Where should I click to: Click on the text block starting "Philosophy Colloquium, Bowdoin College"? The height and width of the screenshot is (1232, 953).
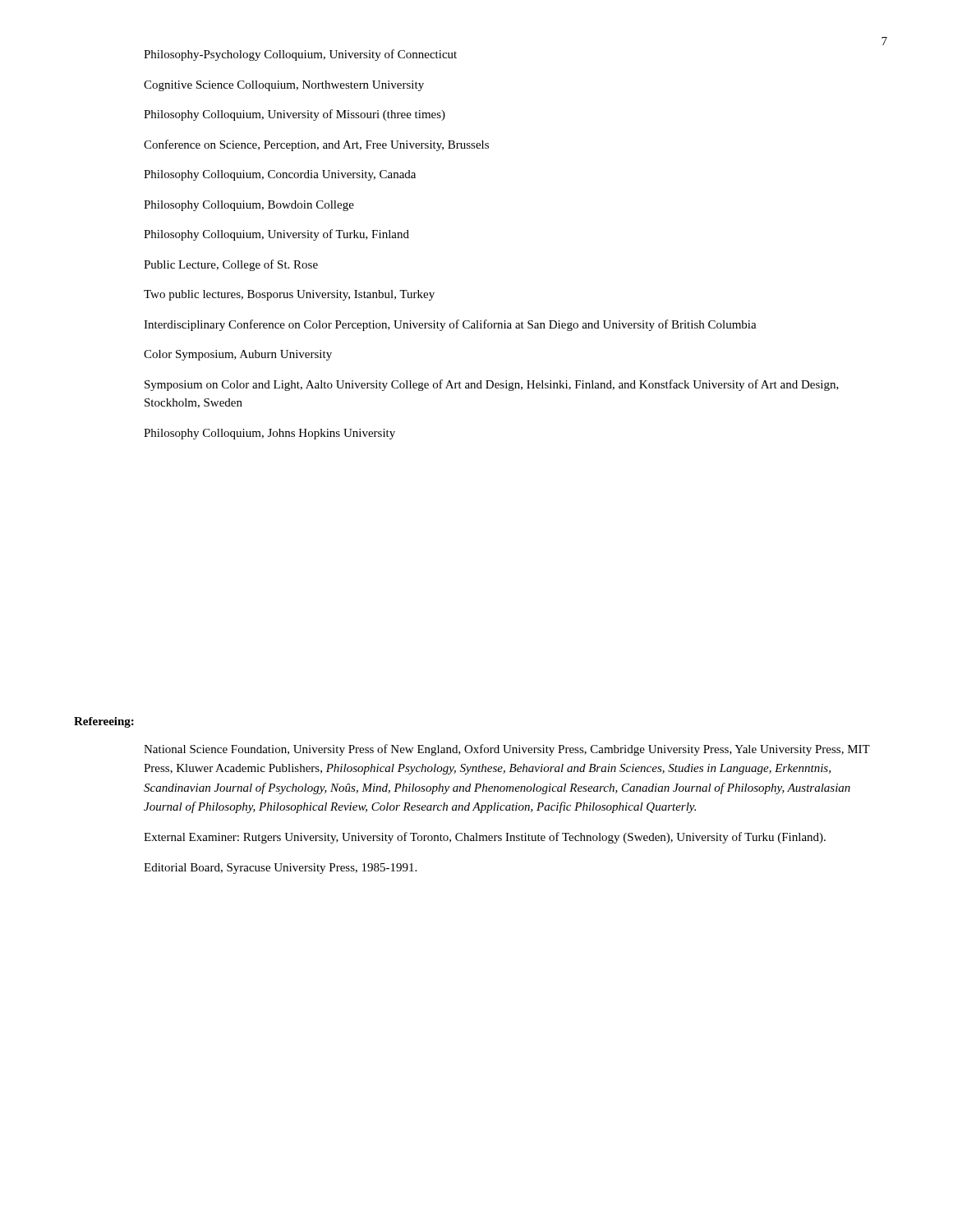click(x=249, y=204)
